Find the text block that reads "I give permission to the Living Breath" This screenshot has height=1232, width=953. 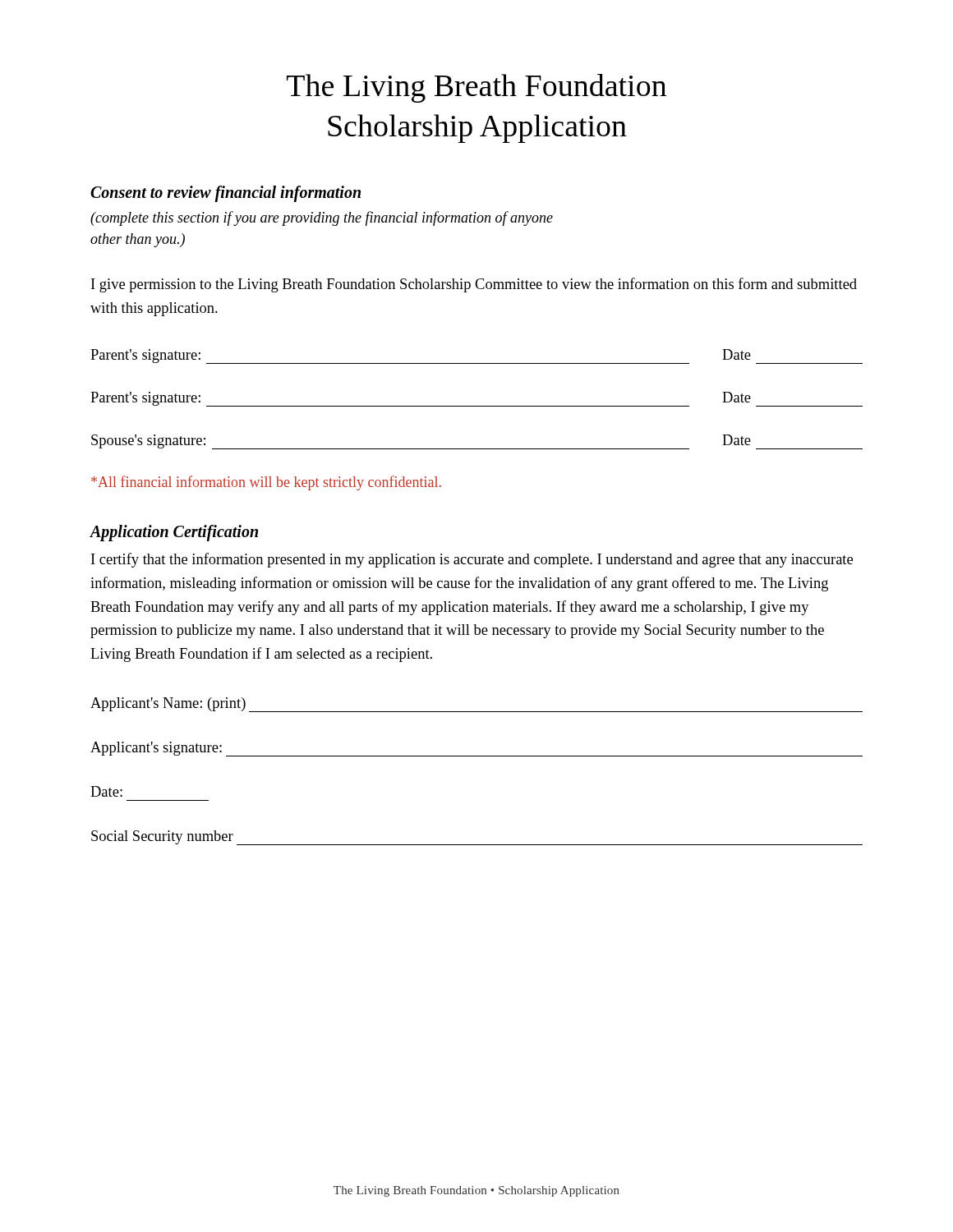click(474, 296)
